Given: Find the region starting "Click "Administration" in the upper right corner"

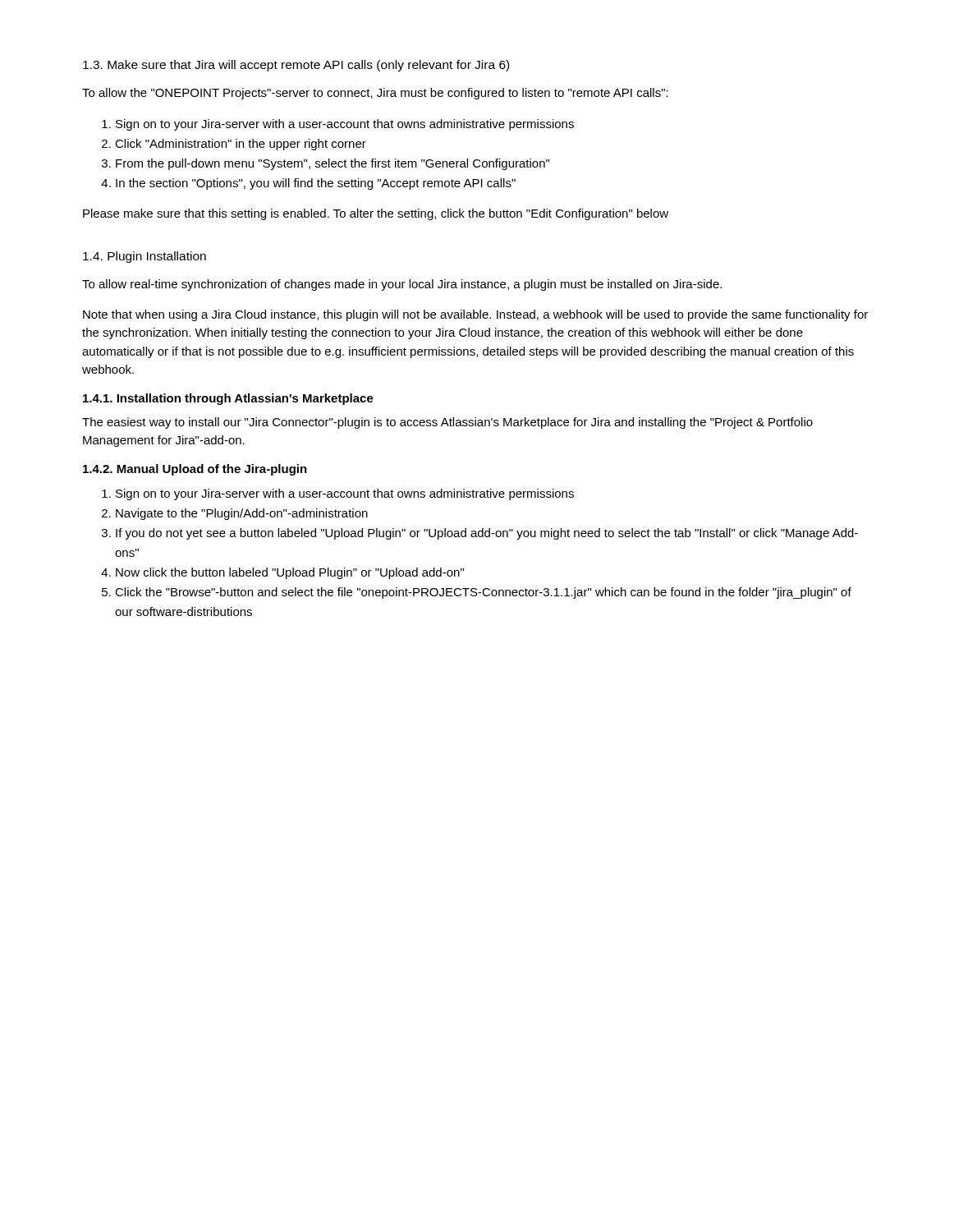Looking at the screenshot, I should pos(241,145).
